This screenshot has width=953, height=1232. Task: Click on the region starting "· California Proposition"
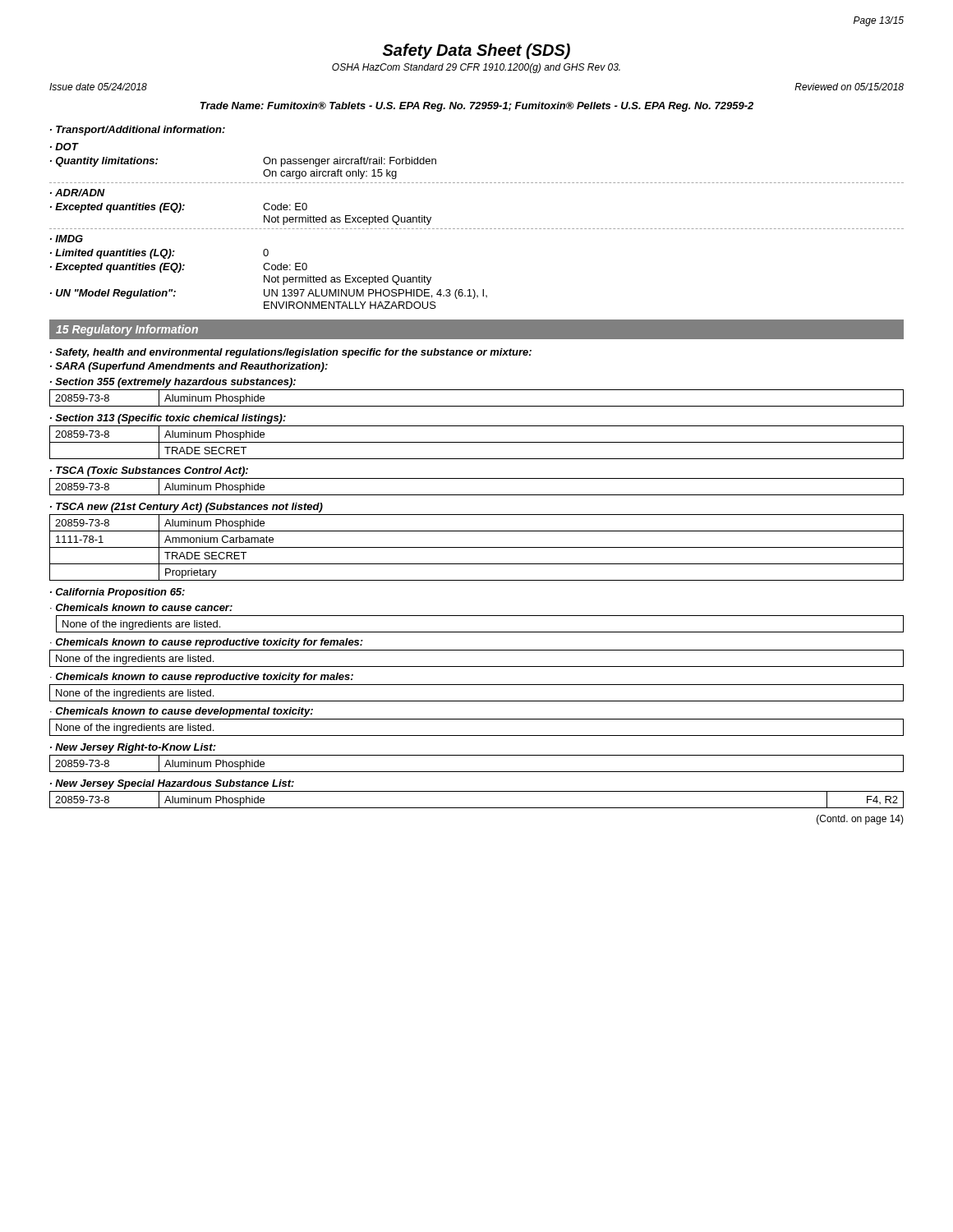click(x=117, y=592)
